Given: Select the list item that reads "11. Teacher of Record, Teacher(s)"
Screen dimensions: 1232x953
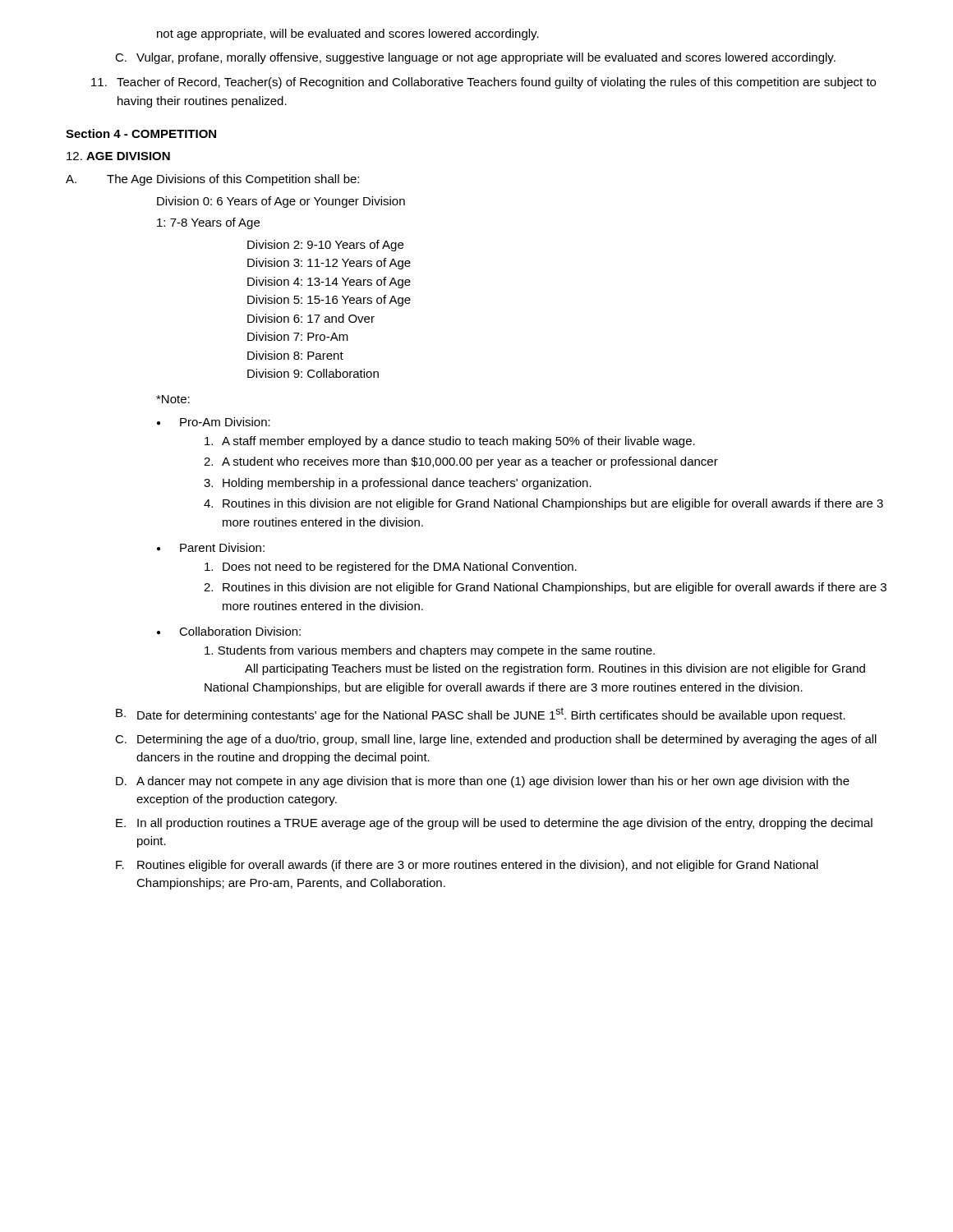Looking at the screenshot, I should point(497,92).
